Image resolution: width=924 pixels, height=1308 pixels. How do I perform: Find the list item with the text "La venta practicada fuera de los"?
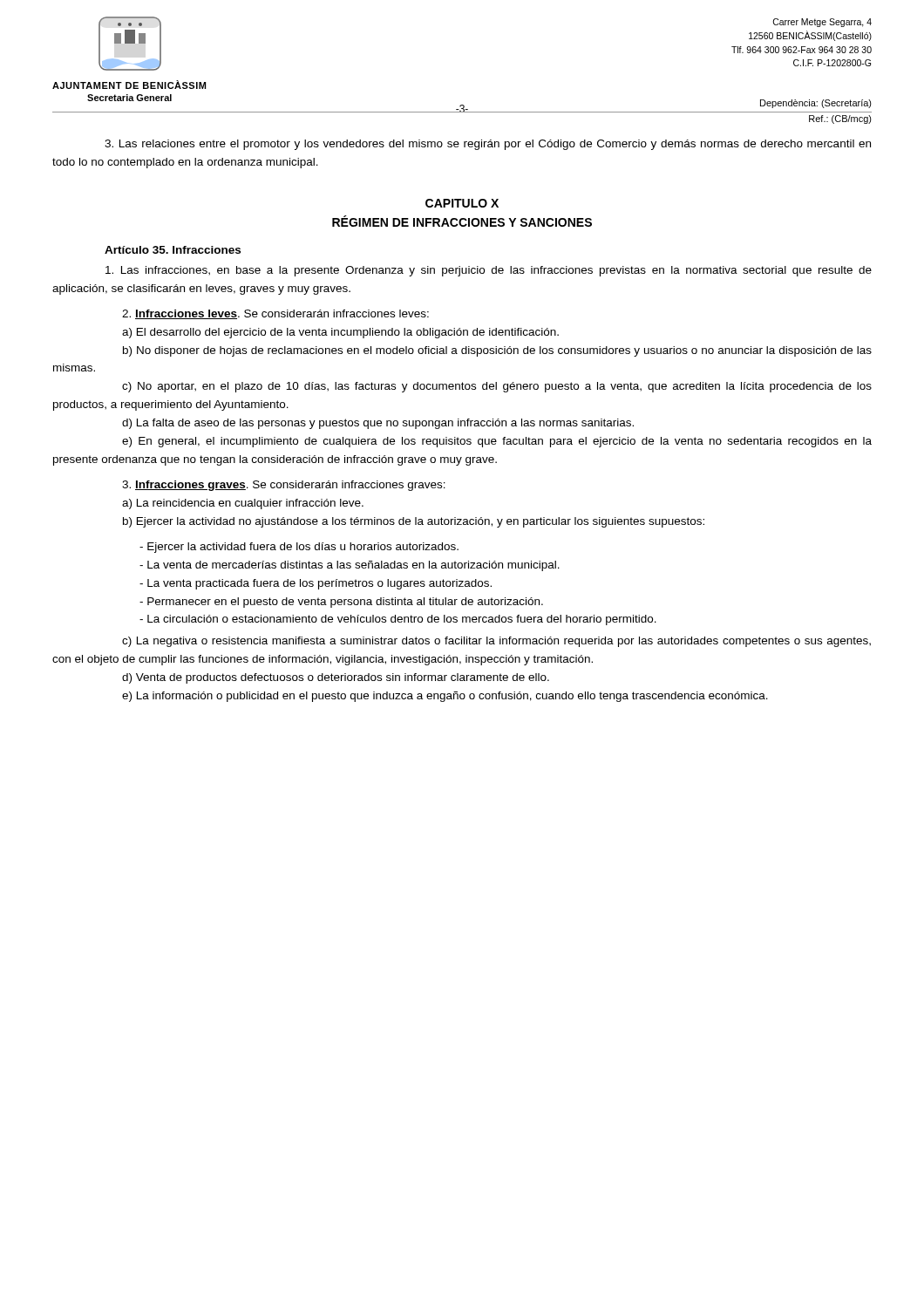pos(316,583)
